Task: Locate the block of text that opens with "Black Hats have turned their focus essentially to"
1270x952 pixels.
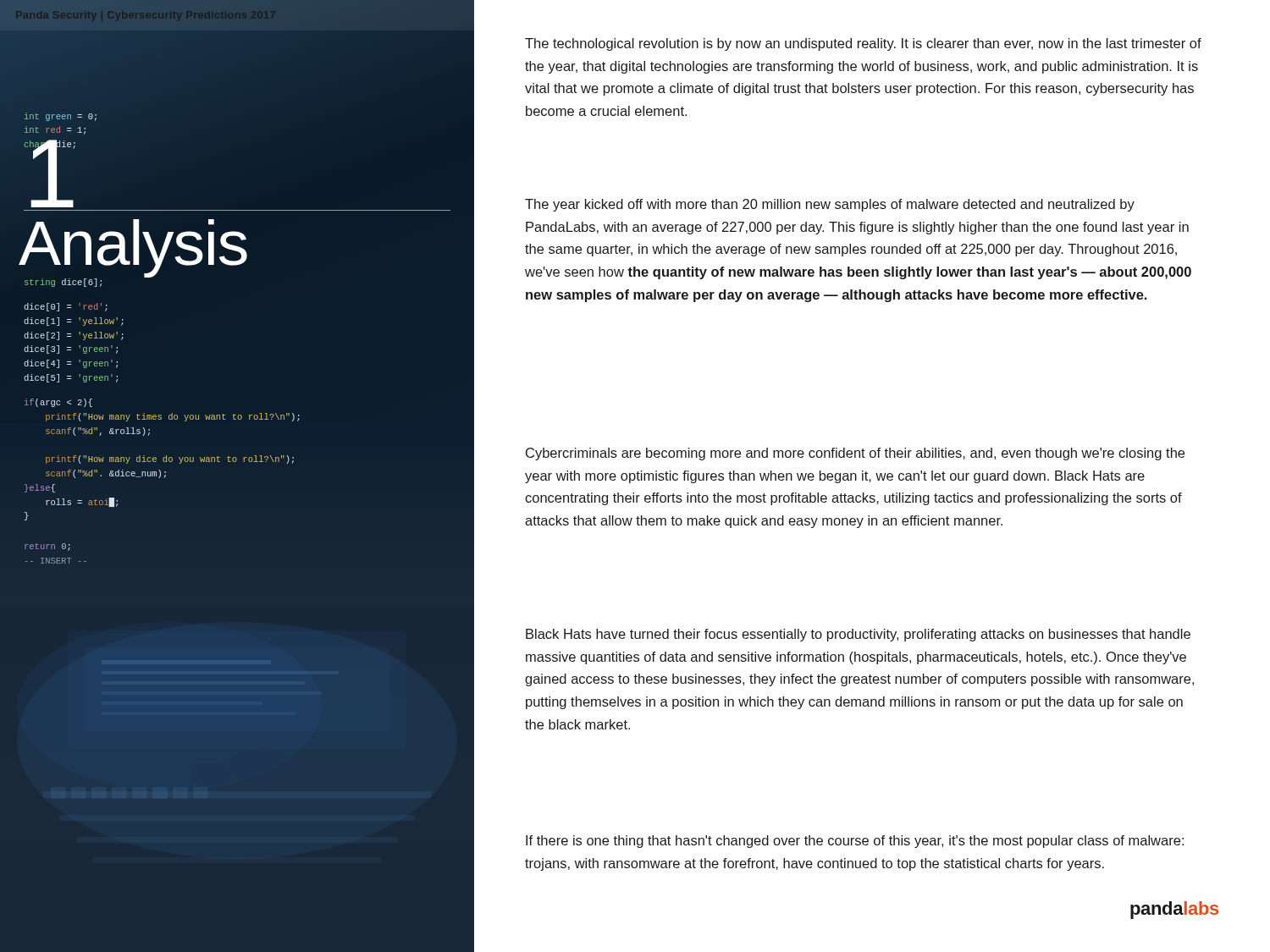Action: pyautogui.click(x=860, y=679)
